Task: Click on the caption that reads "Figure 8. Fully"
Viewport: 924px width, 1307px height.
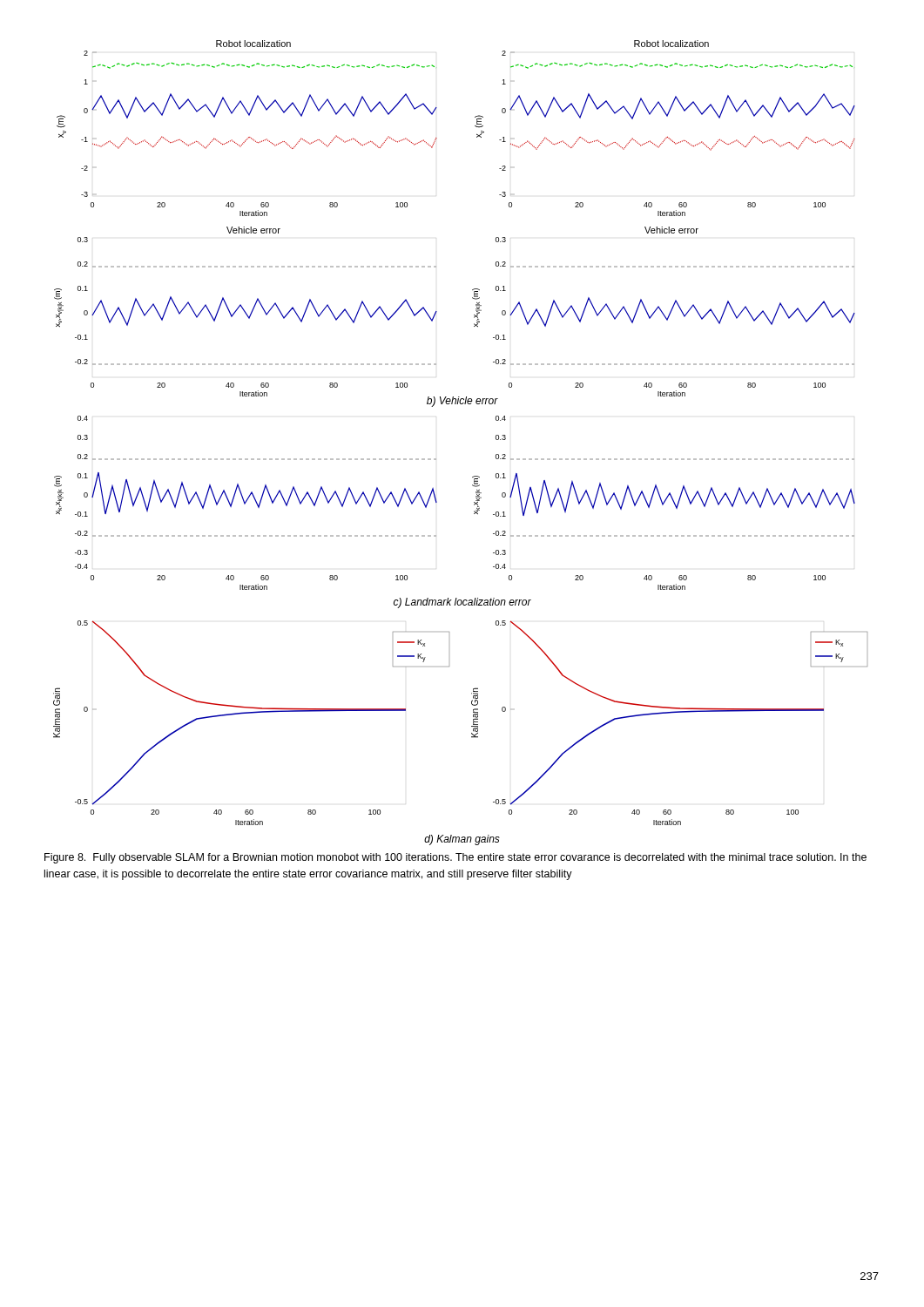Action: click(x=455, y=866)
